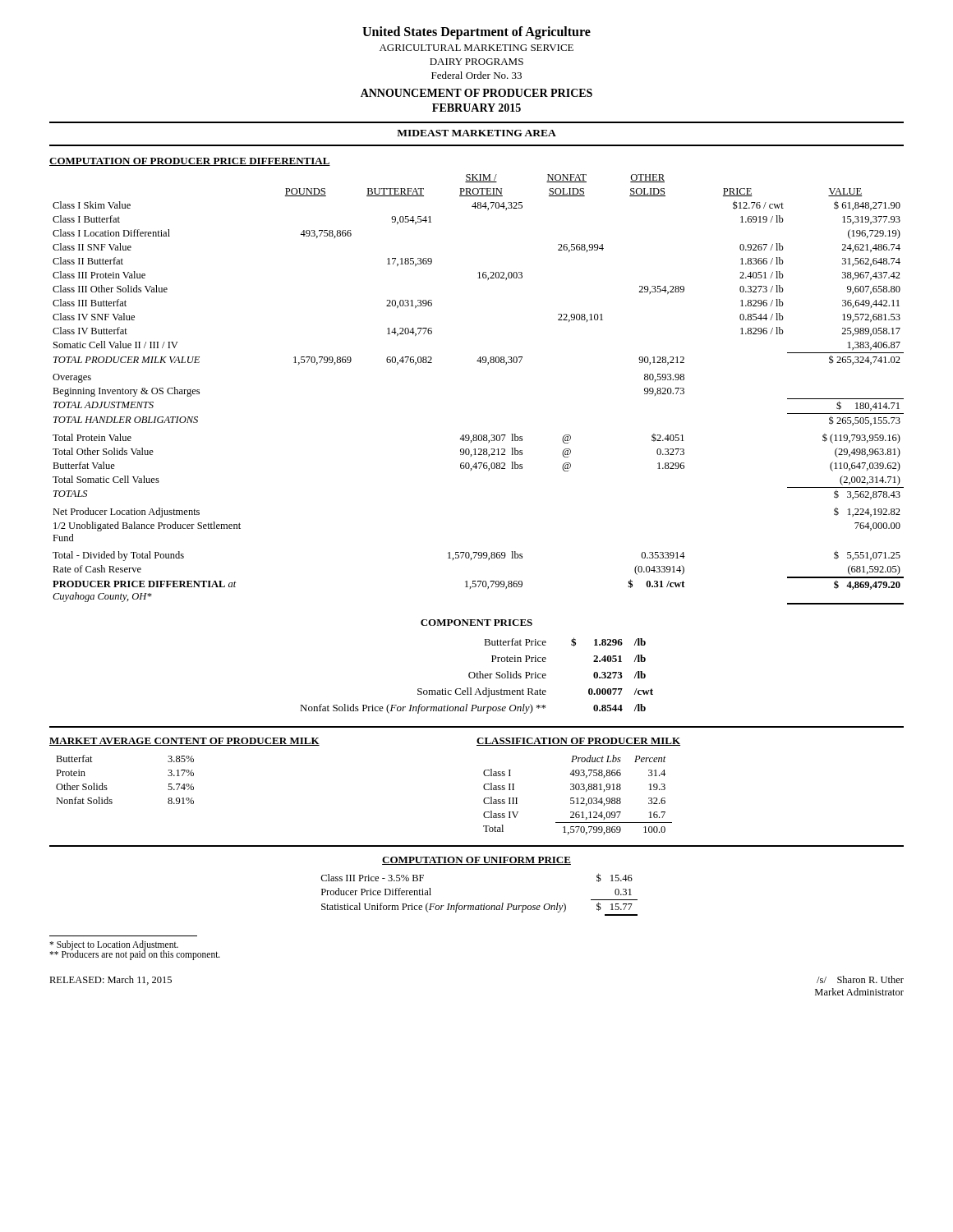Locate the element starting "COMPUTATION OF PRODUCER PRICE"
This screenshot has width=953, height=1232.
point(190,161)
